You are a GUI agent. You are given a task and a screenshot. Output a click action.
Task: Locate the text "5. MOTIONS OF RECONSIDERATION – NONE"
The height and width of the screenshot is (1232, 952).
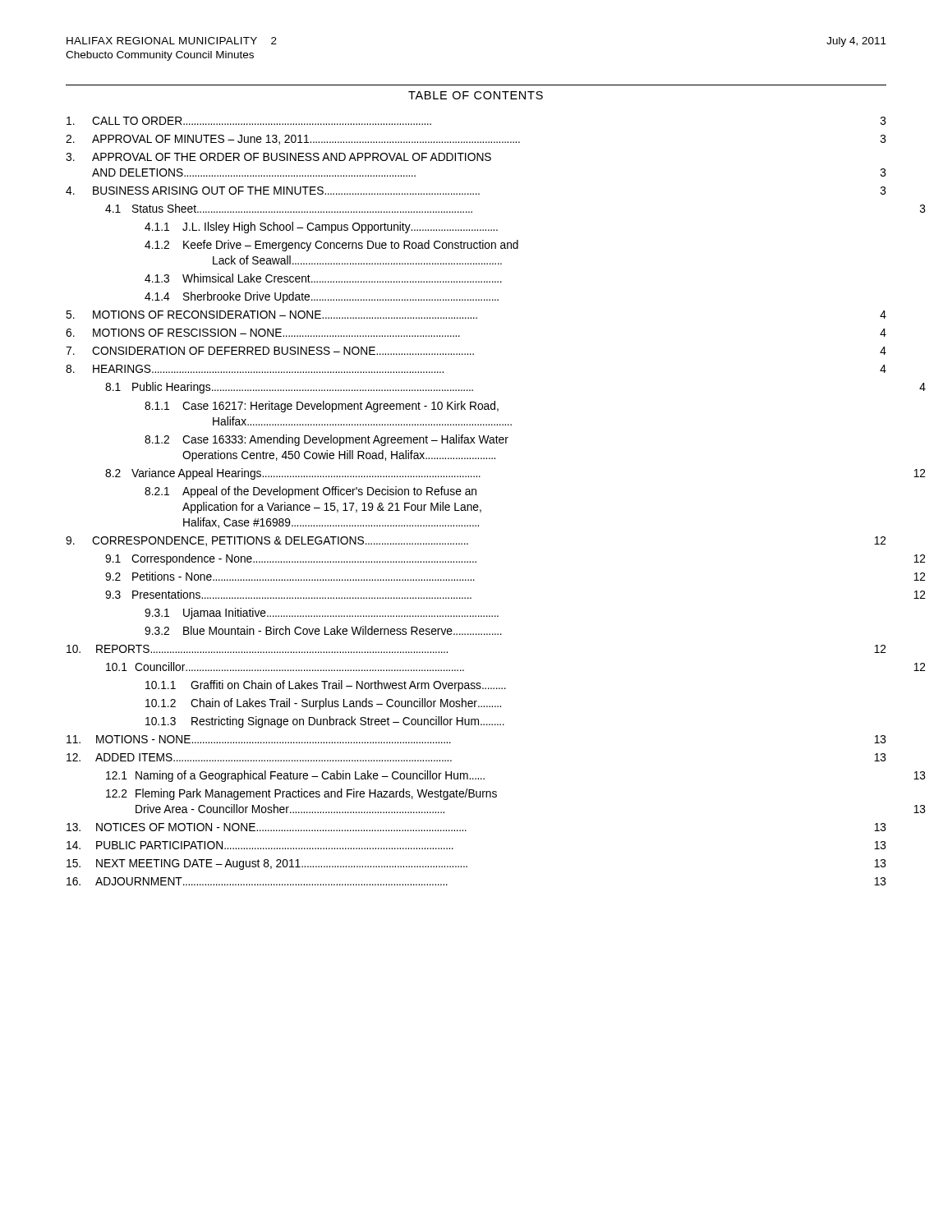[x=476, y=316]
